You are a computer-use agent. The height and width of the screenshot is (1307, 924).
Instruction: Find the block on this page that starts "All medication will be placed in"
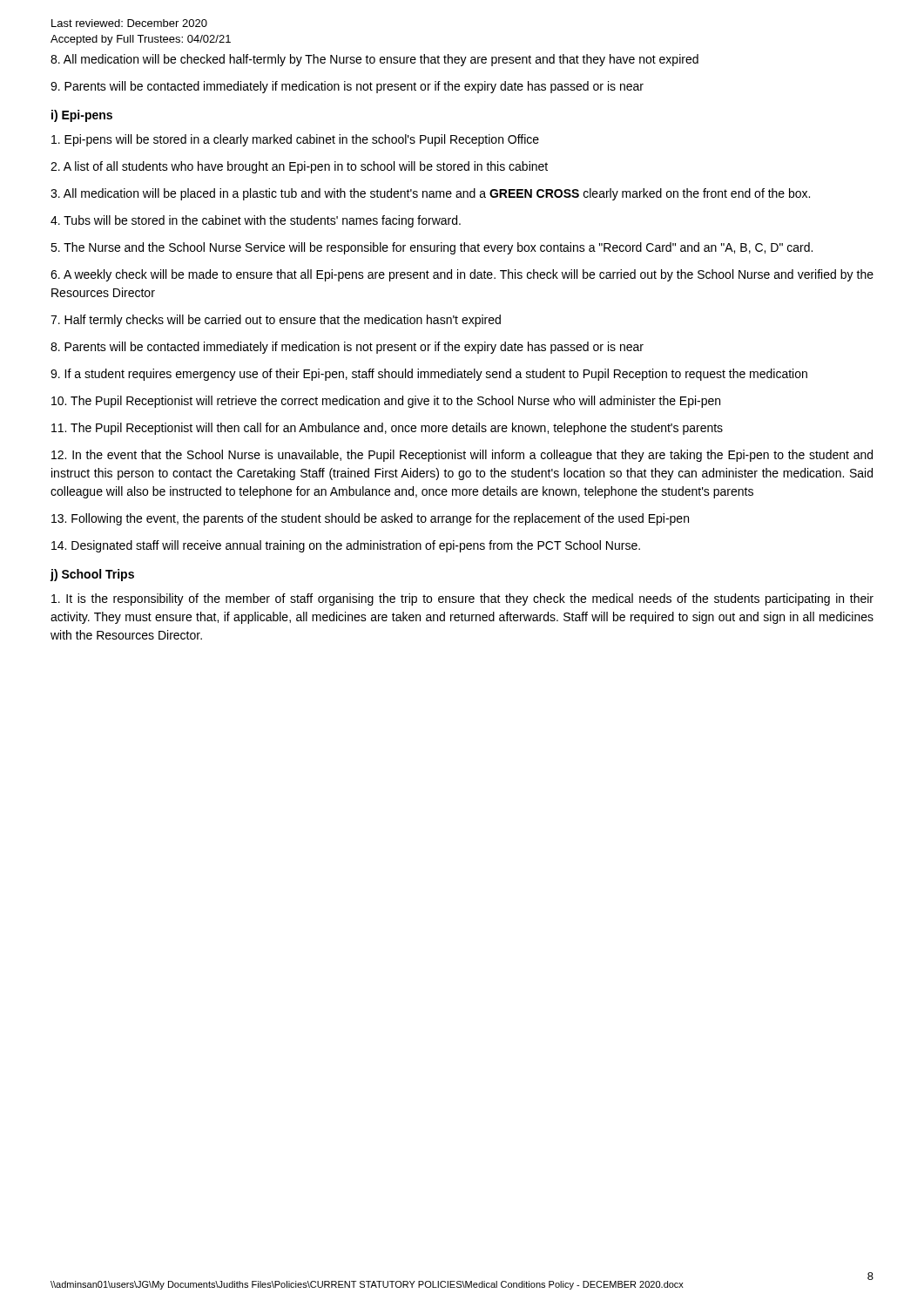431,194
